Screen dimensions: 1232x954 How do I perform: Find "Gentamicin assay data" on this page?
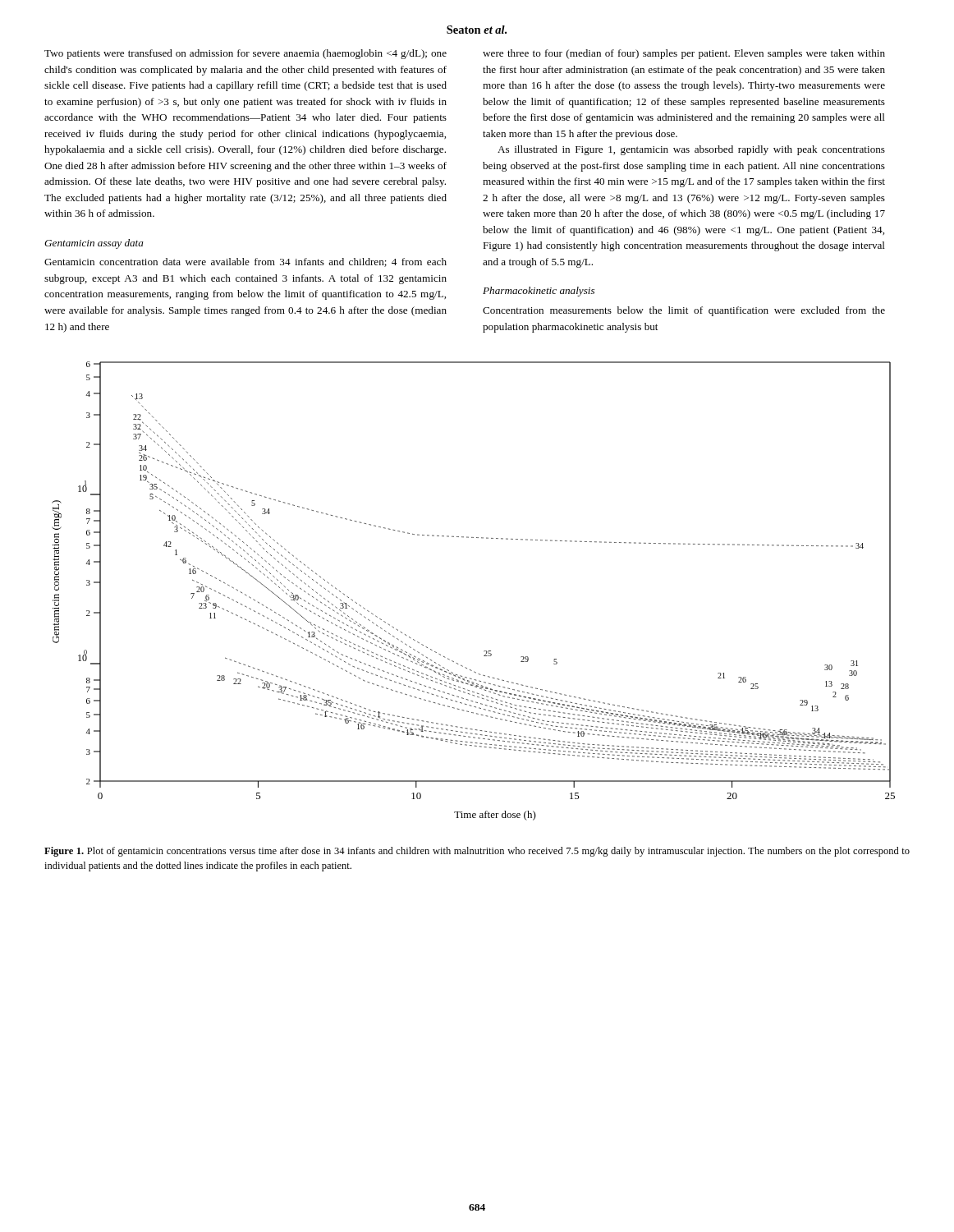[x=94, y=243]
